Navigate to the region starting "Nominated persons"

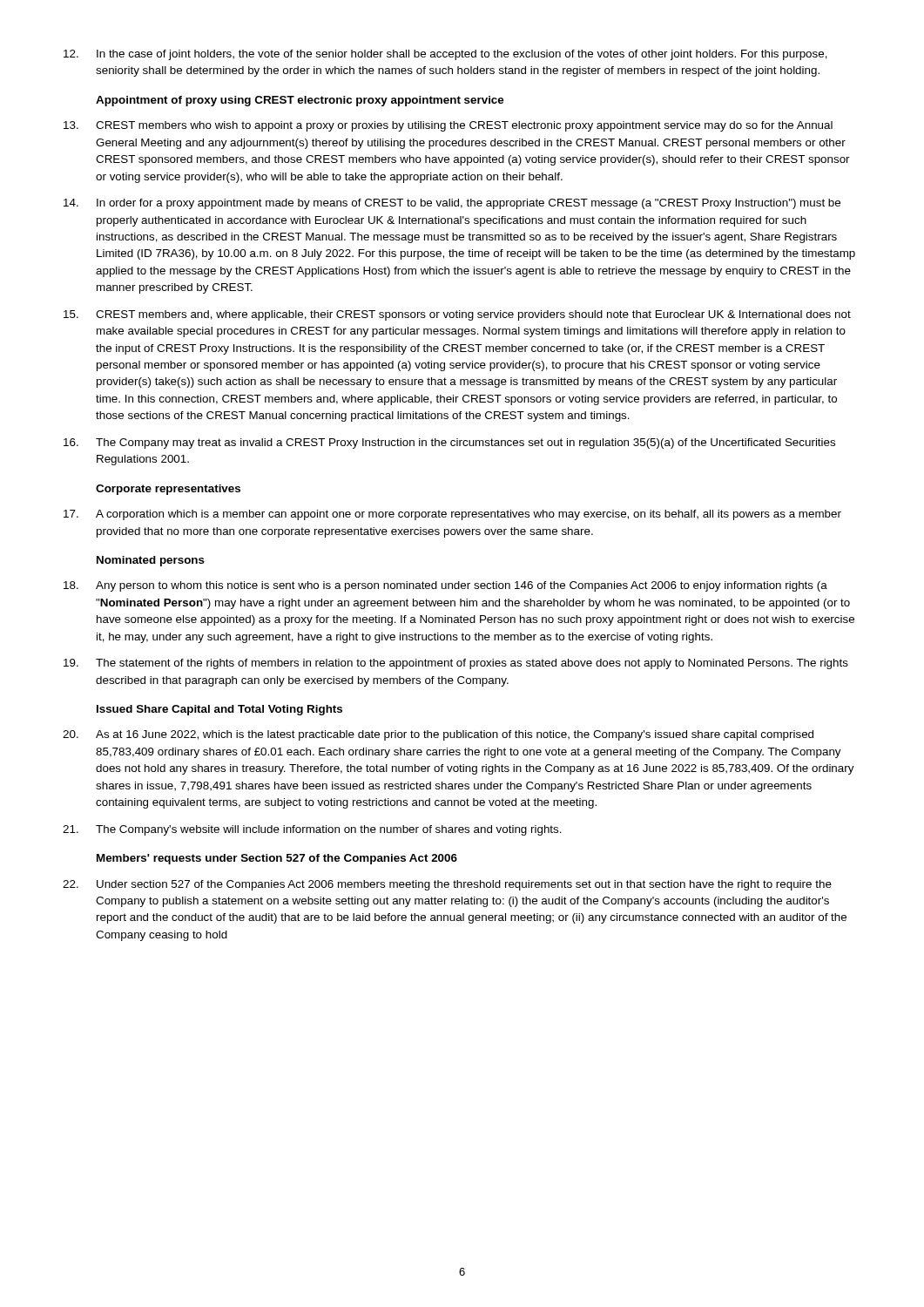(x=150, y=560)
